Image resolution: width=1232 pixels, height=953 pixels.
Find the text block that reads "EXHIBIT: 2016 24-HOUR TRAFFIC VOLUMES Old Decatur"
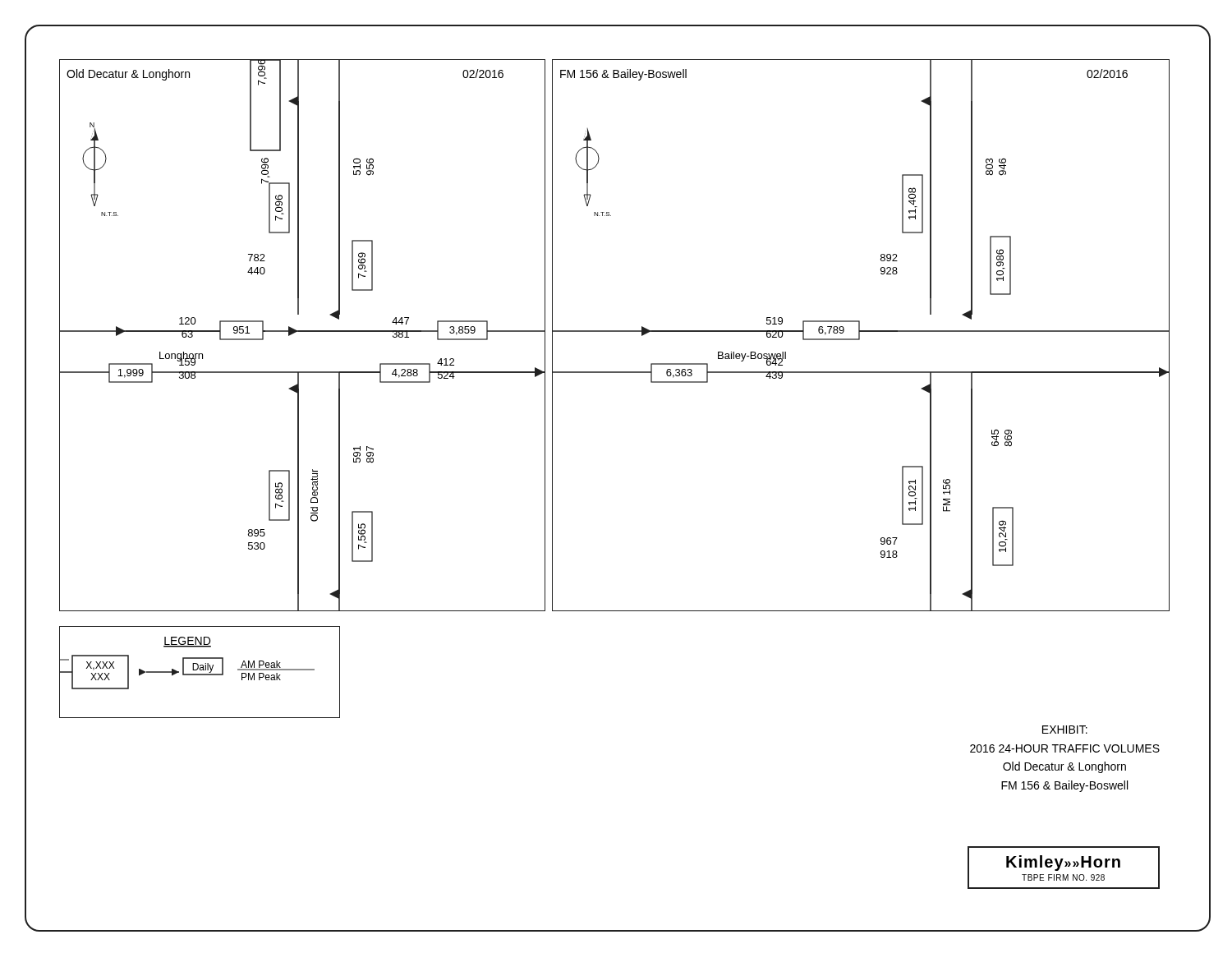(1065, 757)
